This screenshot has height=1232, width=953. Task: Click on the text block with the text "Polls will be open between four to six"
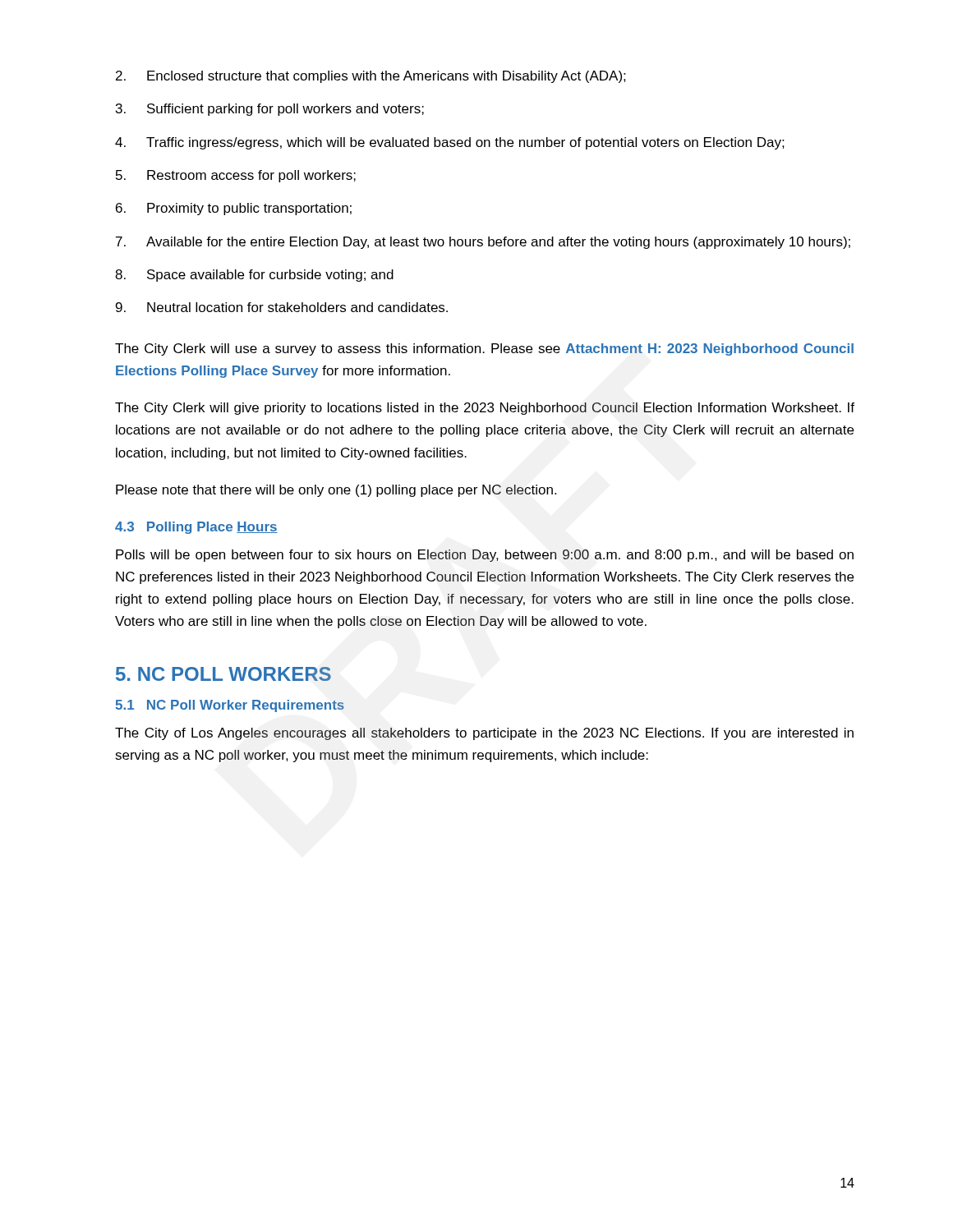pyautogui.click(x=485, y=588)
